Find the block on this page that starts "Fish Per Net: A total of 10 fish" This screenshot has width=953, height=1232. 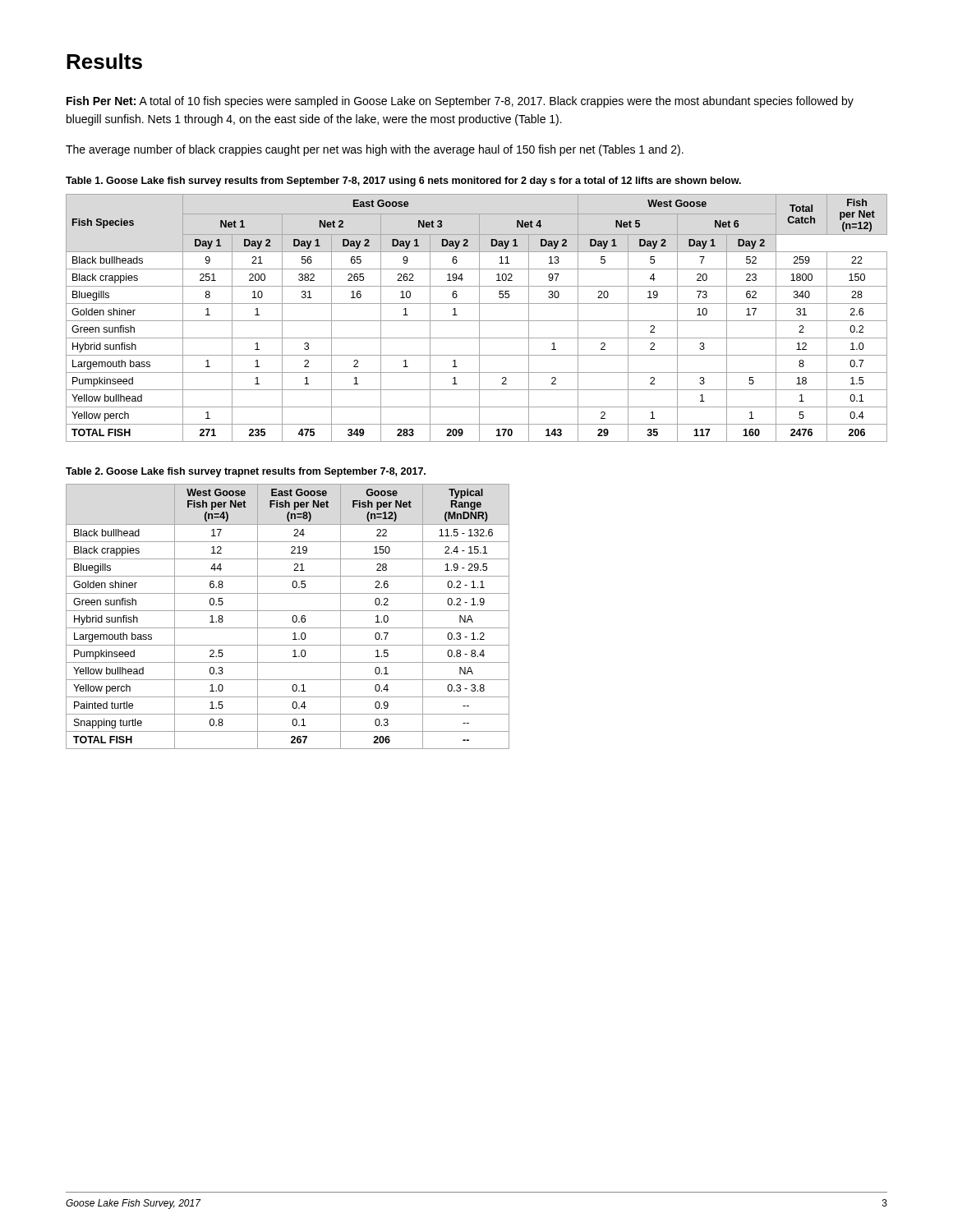click(x=460, y=110)
